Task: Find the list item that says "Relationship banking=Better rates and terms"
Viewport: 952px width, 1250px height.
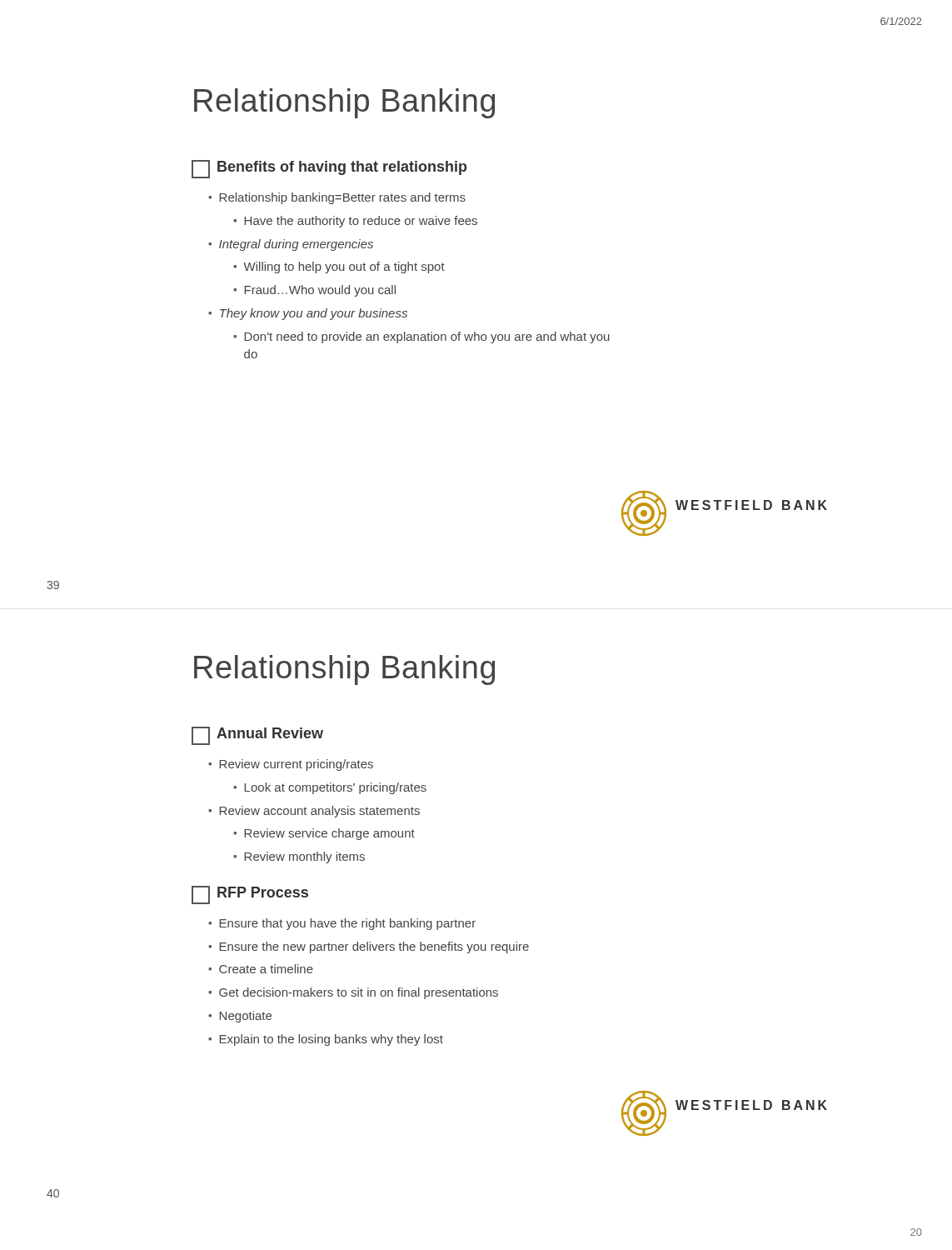Action: pos(342,197)
